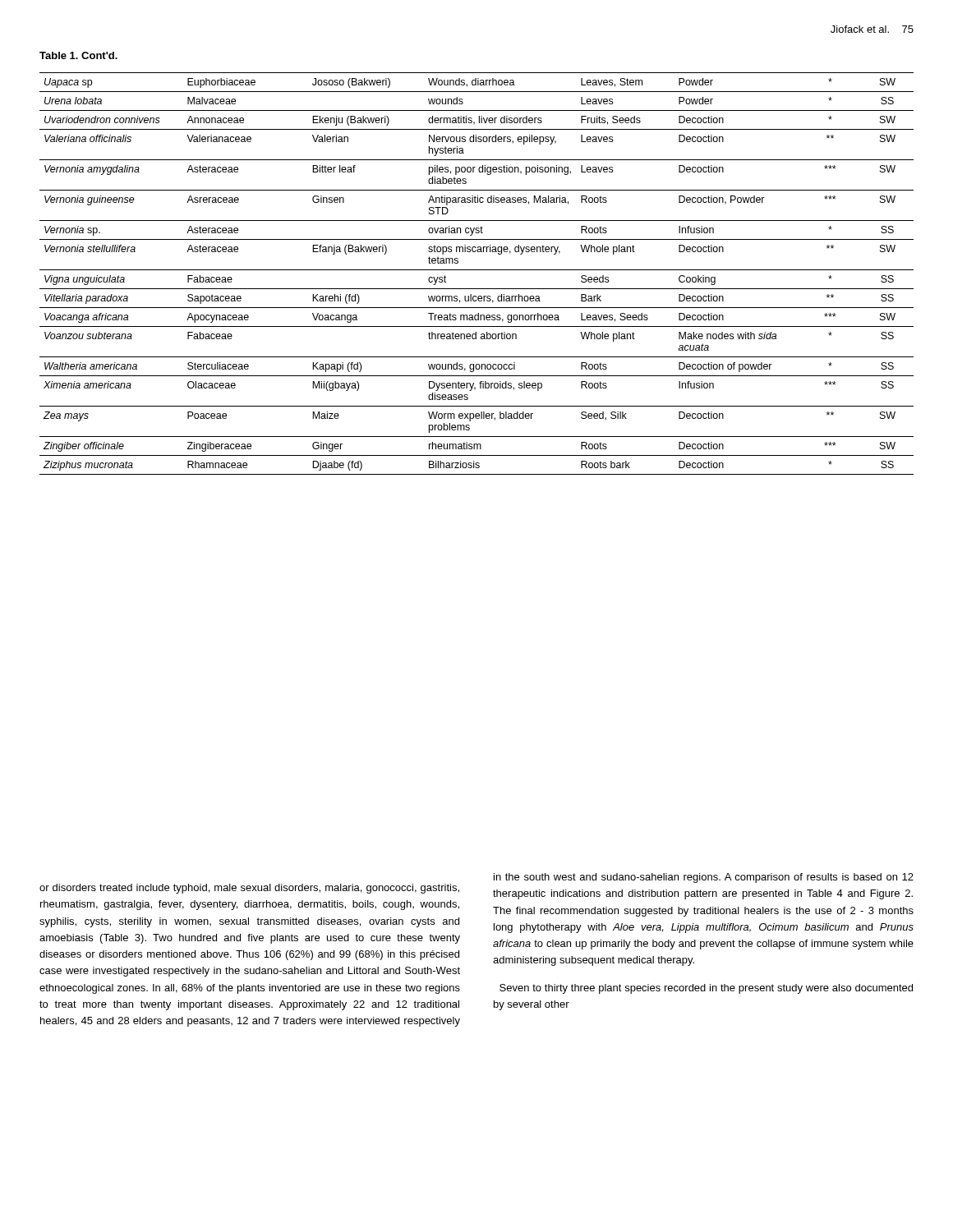953x1232 pixels.
Task: Locate the table with the text "Decoction, Powder"
Action: (x=476, y=274)
